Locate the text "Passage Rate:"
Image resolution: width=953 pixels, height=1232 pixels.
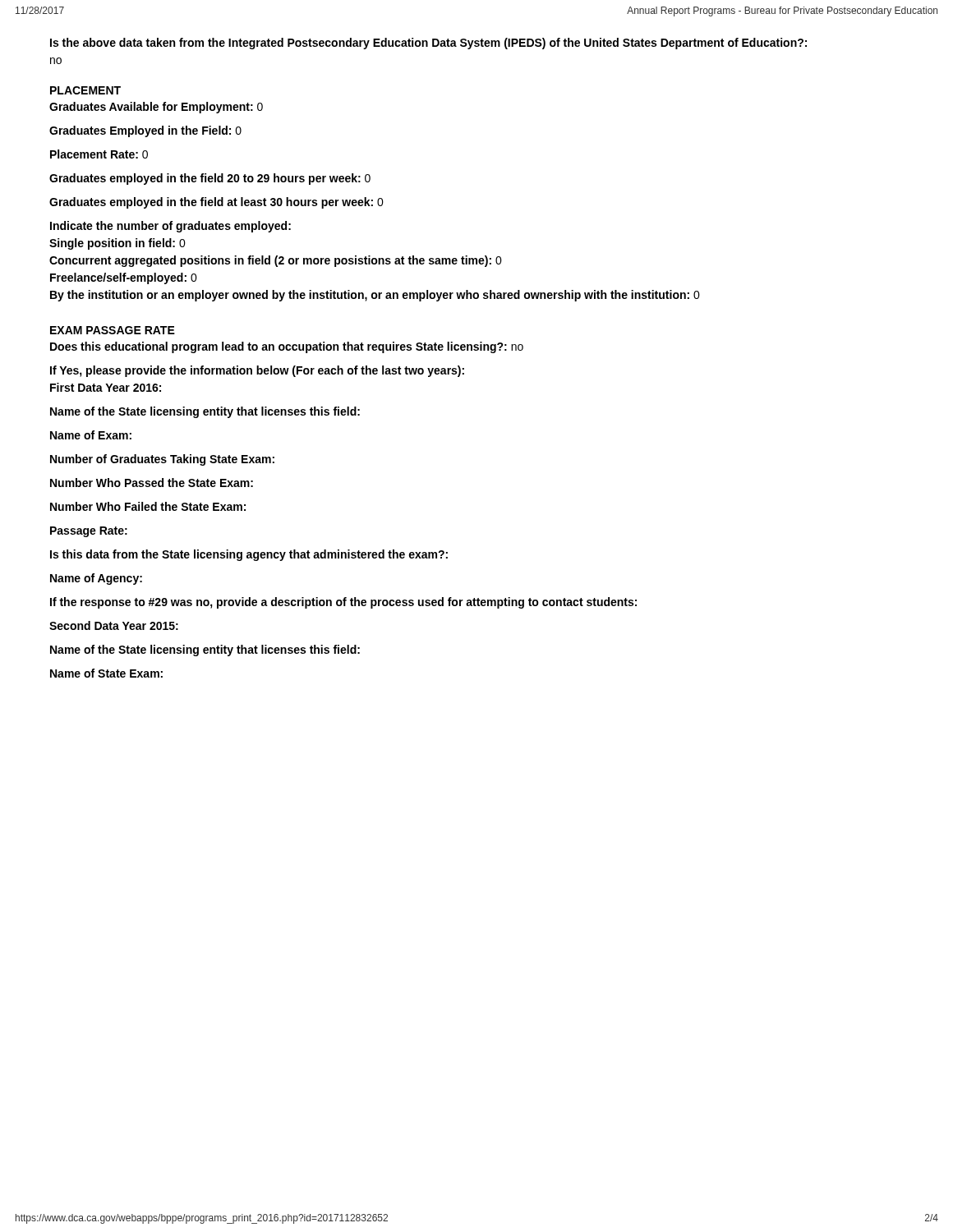click(89, 531)
